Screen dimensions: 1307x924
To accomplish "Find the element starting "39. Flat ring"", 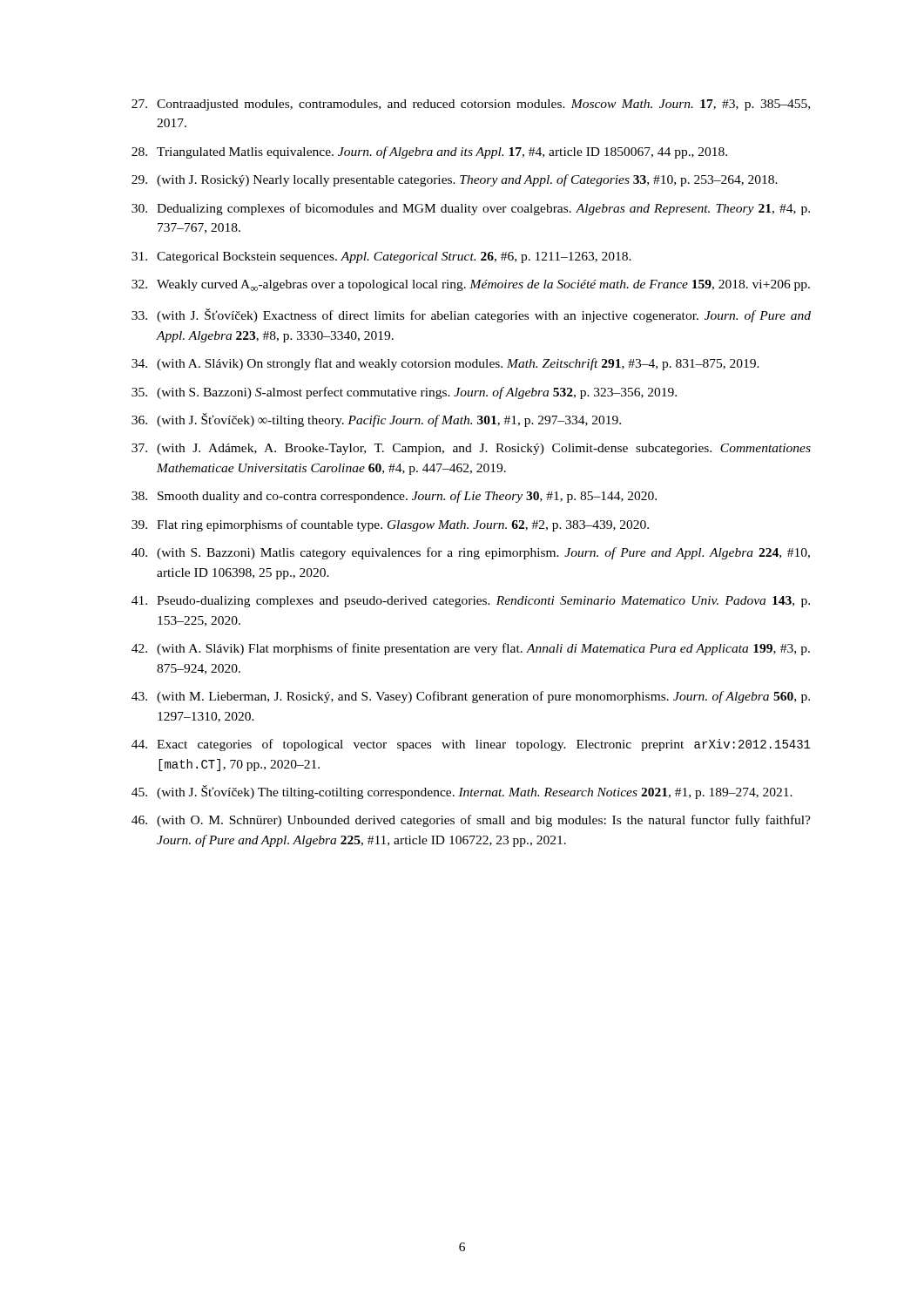I will point(462,525).
